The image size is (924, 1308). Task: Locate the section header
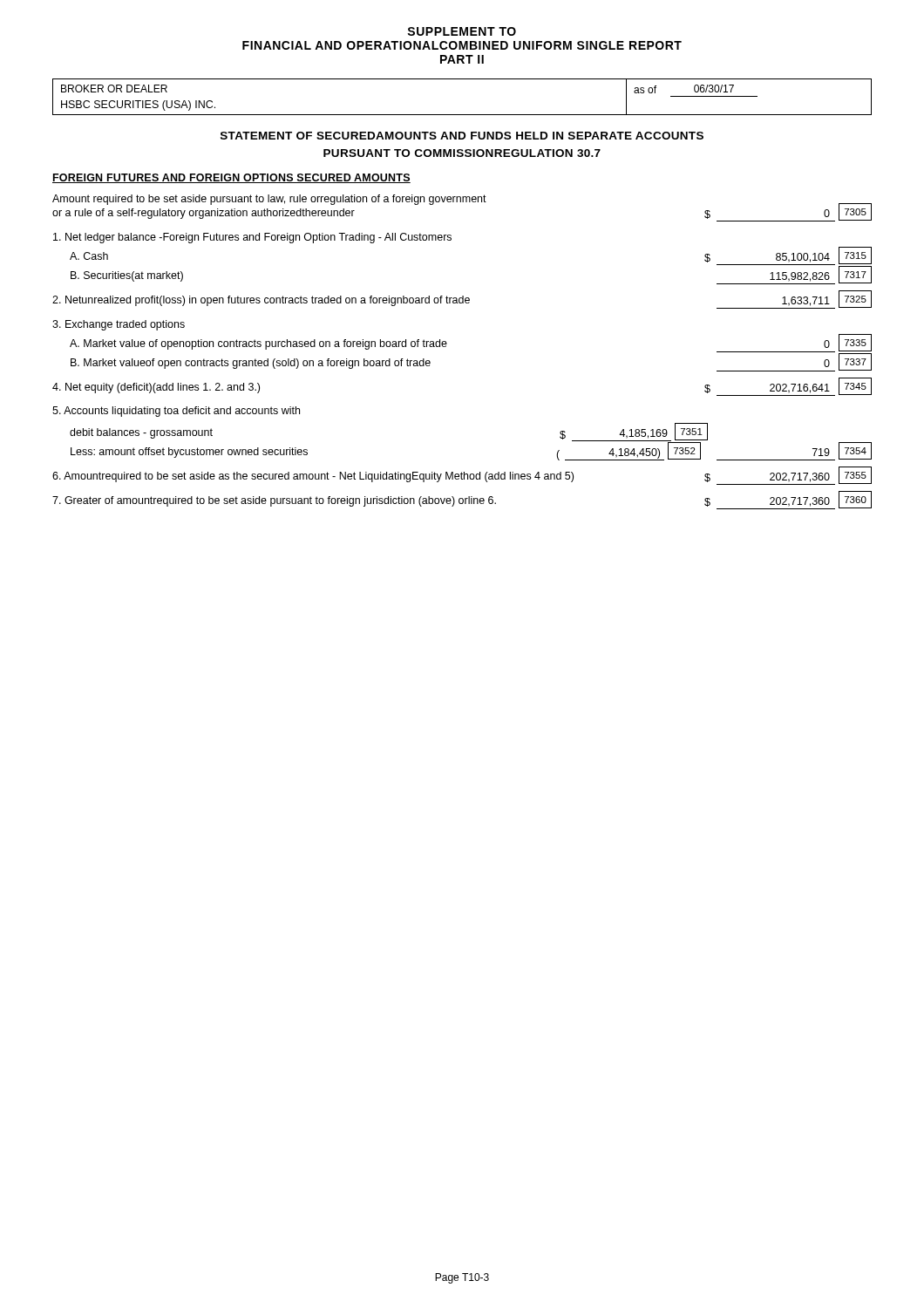[x=231, y=177]
